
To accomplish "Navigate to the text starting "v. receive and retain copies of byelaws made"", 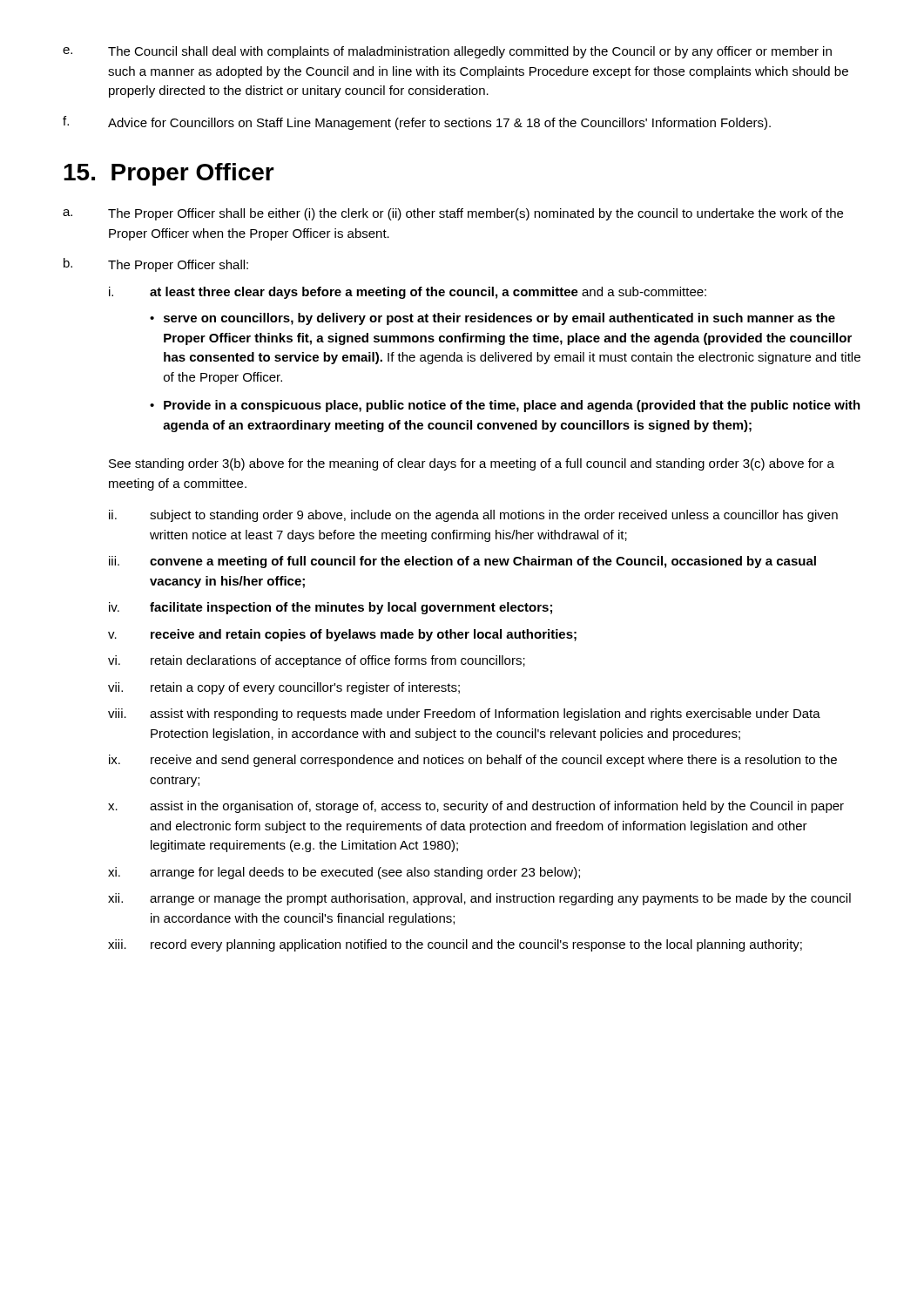I will coord(485,634).
